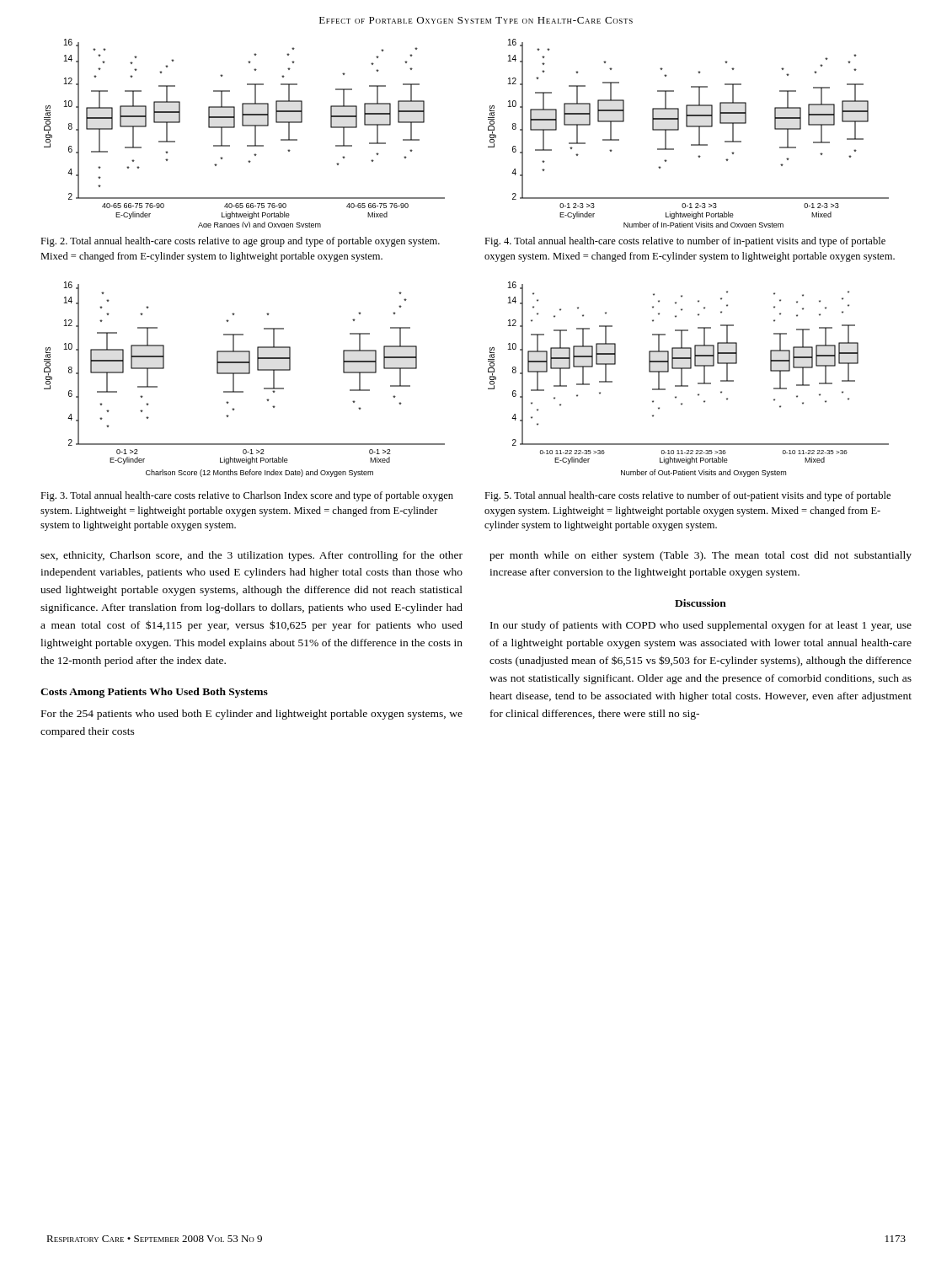This screenshot has width=952, height=1264.
Task: Click the caption that begins "Fig. 3. Total annual health-care costs relative"
Action: (x=247, y=510)
